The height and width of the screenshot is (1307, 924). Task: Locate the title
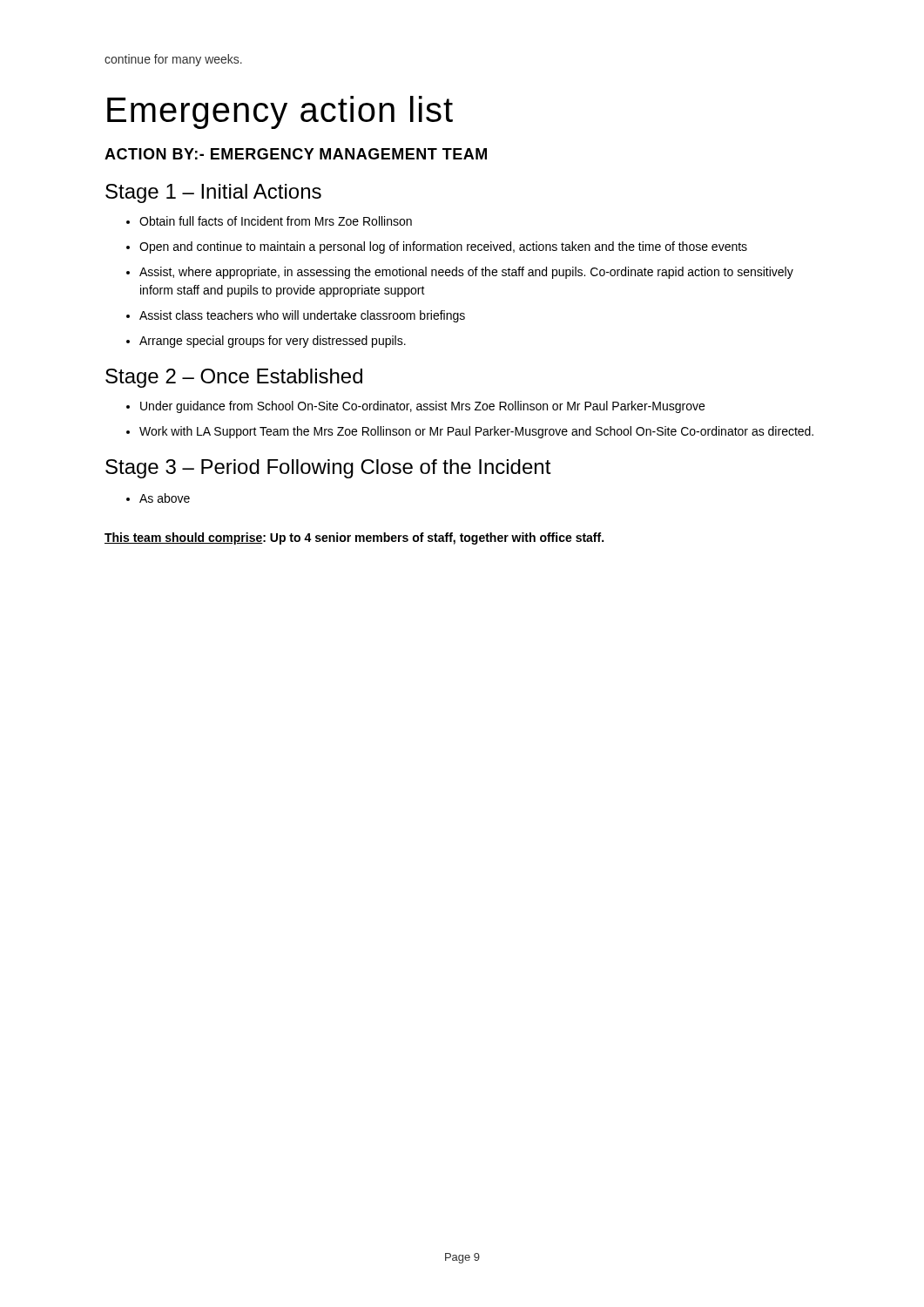pyautogui.click(x=279, y=110)
